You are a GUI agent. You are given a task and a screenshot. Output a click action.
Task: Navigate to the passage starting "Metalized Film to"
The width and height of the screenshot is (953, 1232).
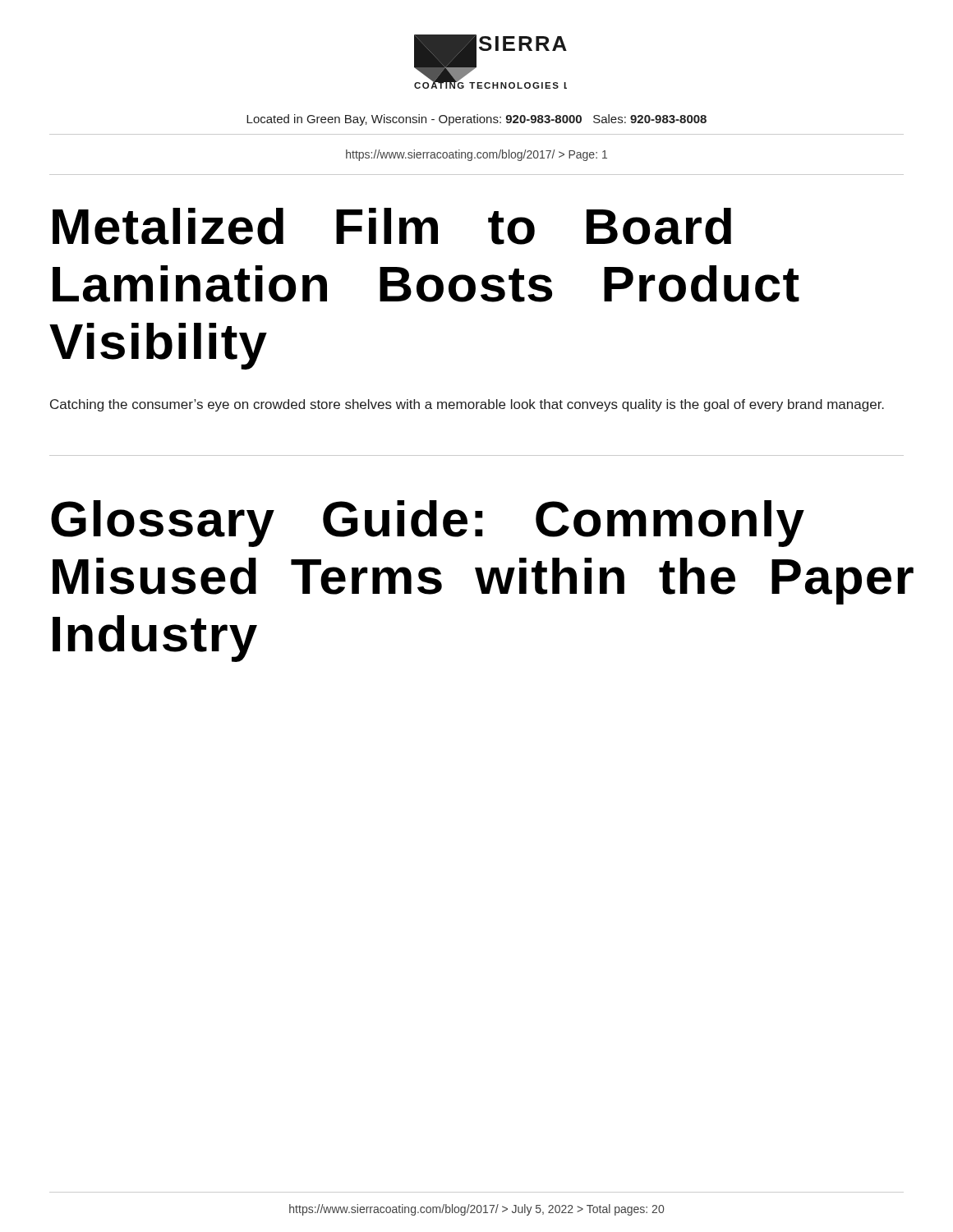coord(476,284)
